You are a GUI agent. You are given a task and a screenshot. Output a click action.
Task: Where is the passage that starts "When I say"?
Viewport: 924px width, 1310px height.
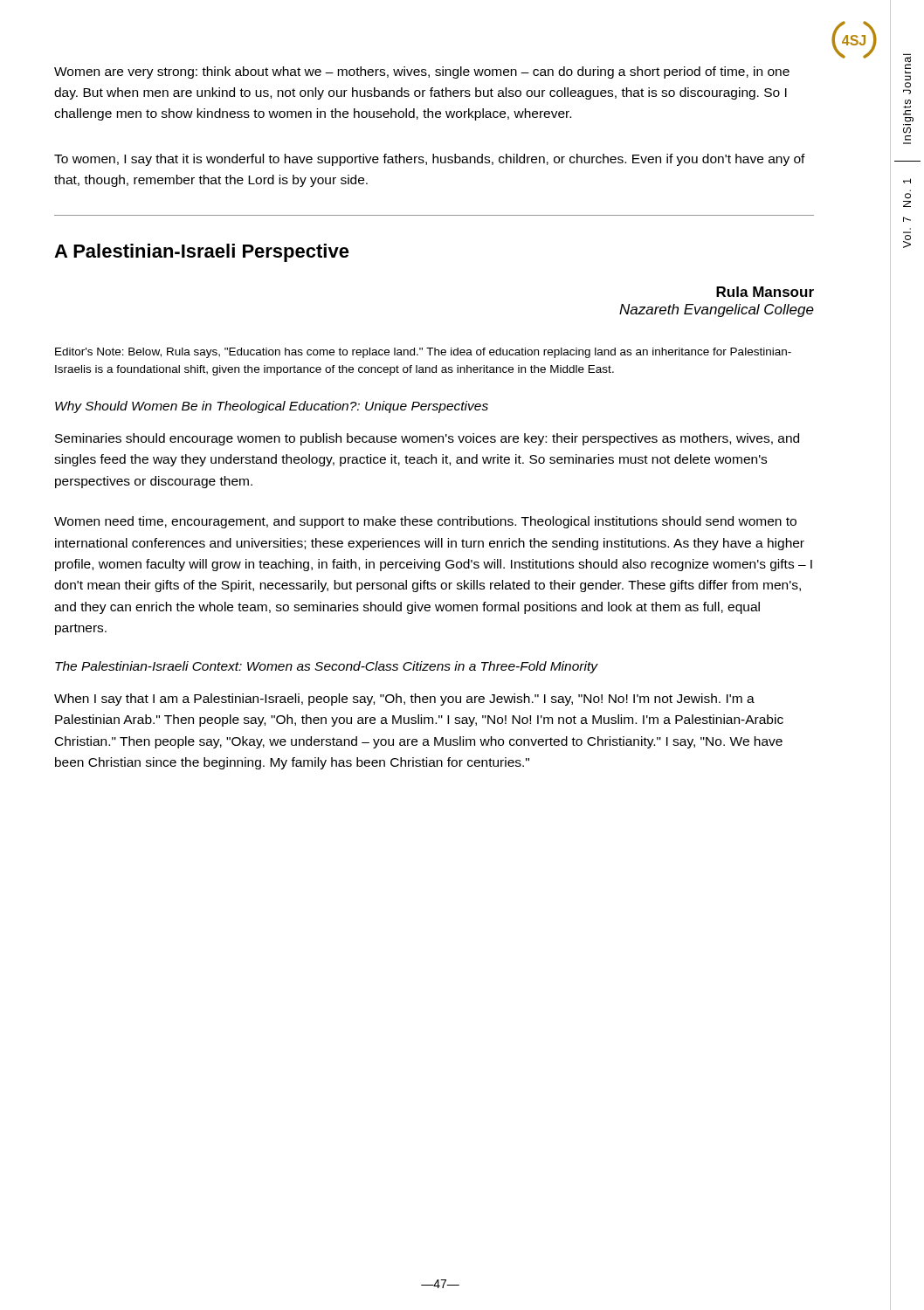click(x=419, y=730)
